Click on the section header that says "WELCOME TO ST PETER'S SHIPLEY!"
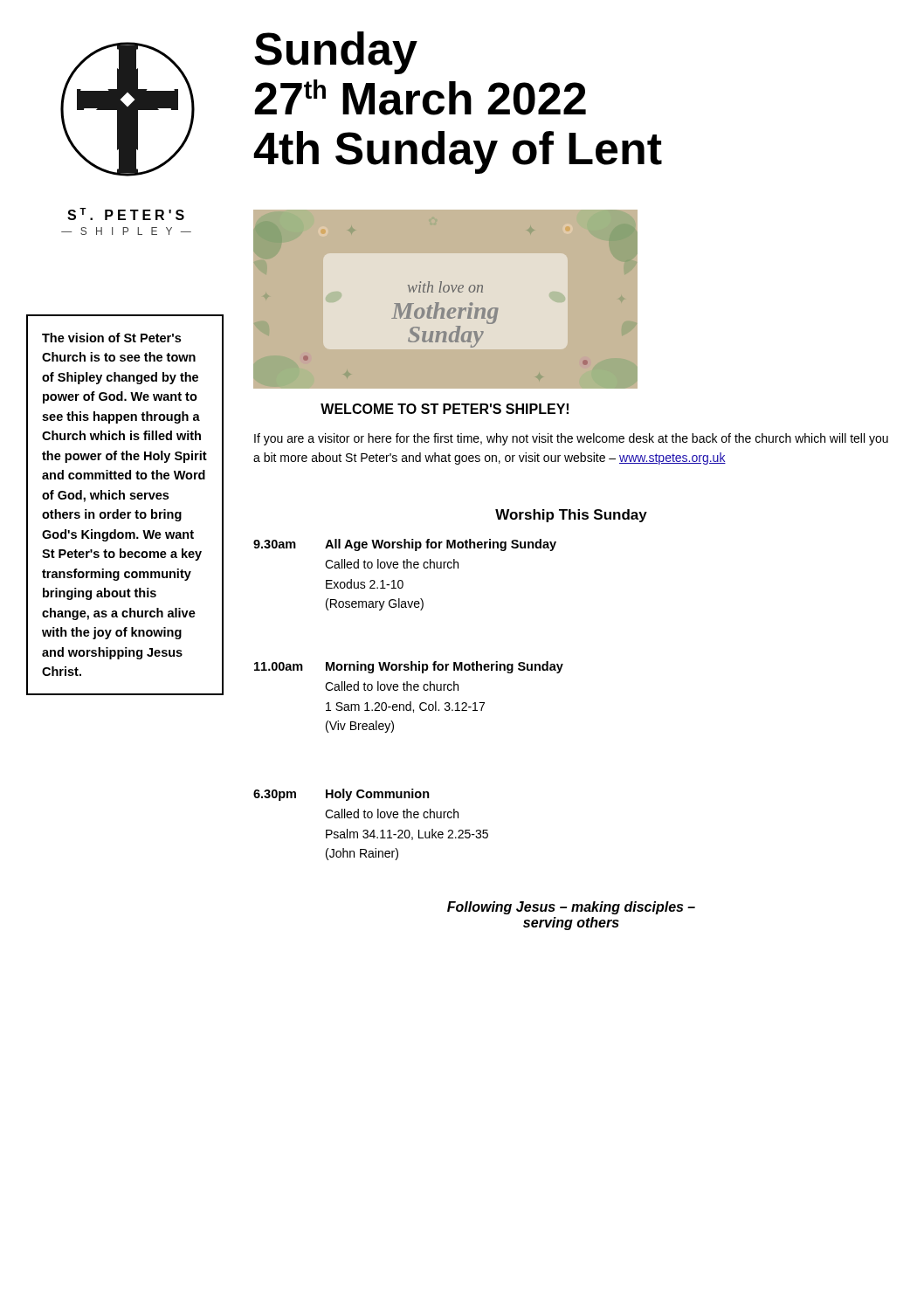This screenshot has width=924, height=1310. pos(445,409)
